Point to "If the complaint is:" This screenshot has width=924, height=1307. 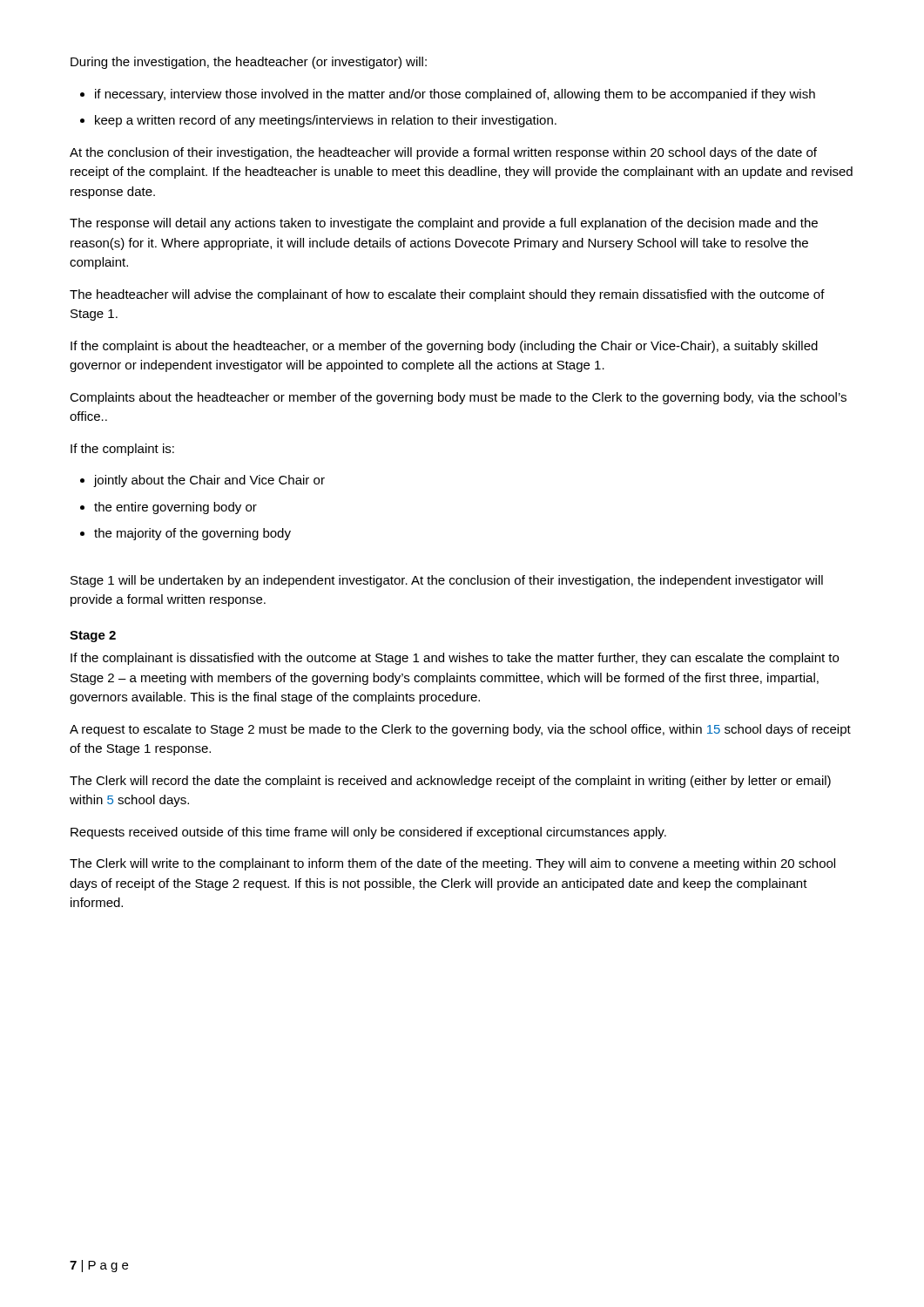point(122,450)
